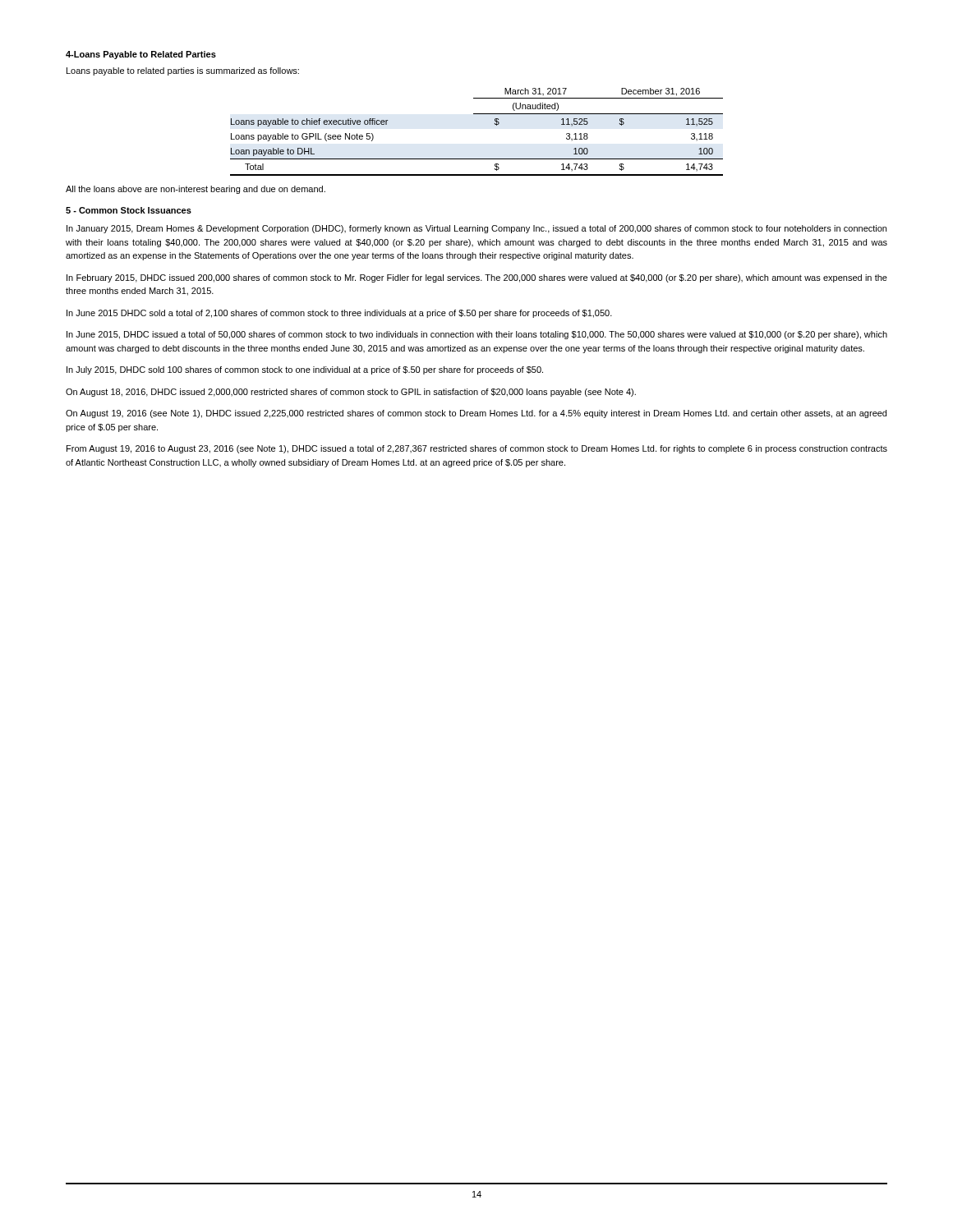Click on the passage starting "In January 2015, Dream Homes & Development Corporation"

[x=476, y=242]
